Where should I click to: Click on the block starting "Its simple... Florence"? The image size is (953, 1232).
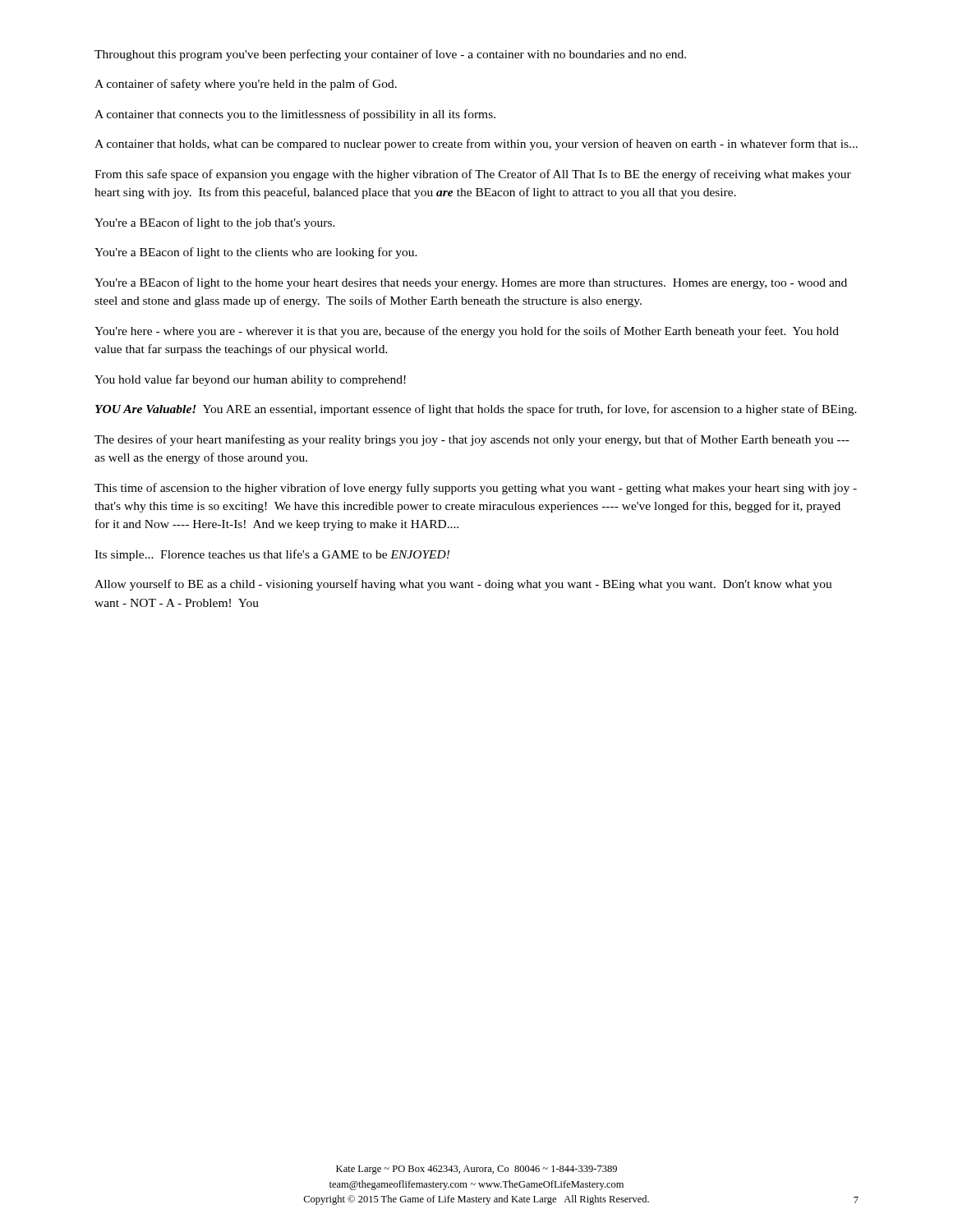[x=272, y=554]
